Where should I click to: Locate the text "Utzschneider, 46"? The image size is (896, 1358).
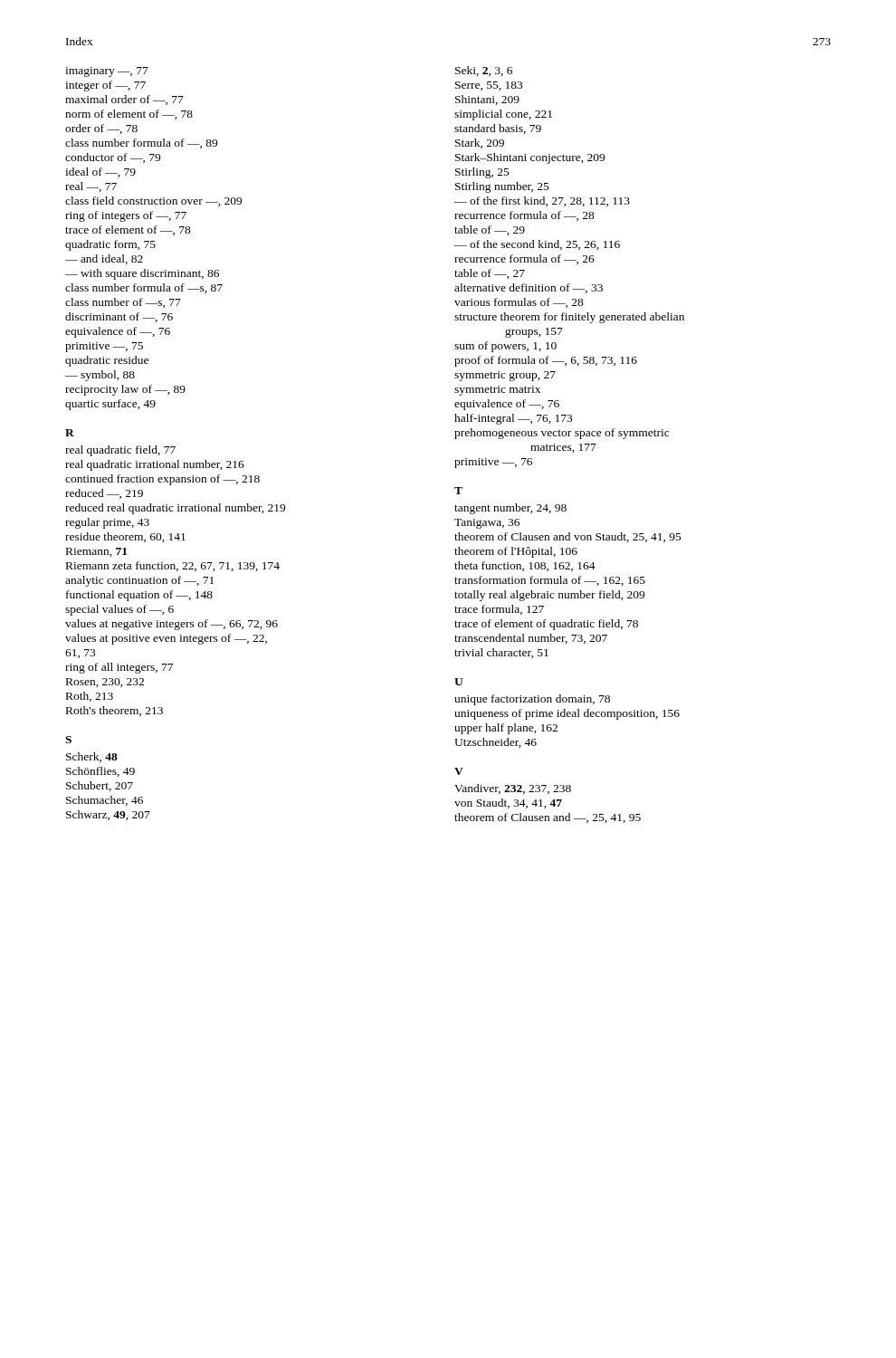[x=496, y=743]
